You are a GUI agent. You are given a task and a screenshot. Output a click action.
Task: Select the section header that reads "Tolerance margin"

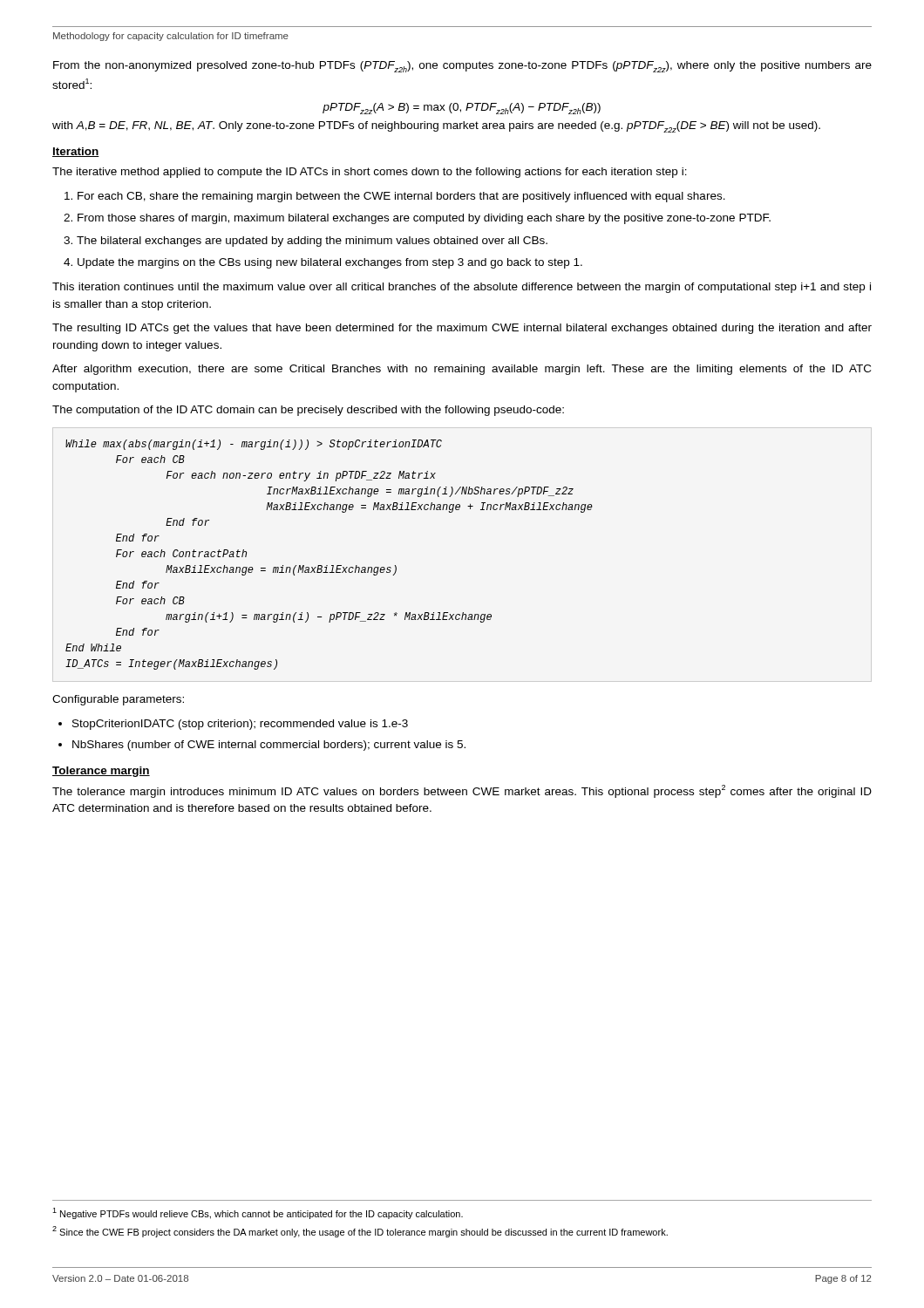[x=101, y=770]
